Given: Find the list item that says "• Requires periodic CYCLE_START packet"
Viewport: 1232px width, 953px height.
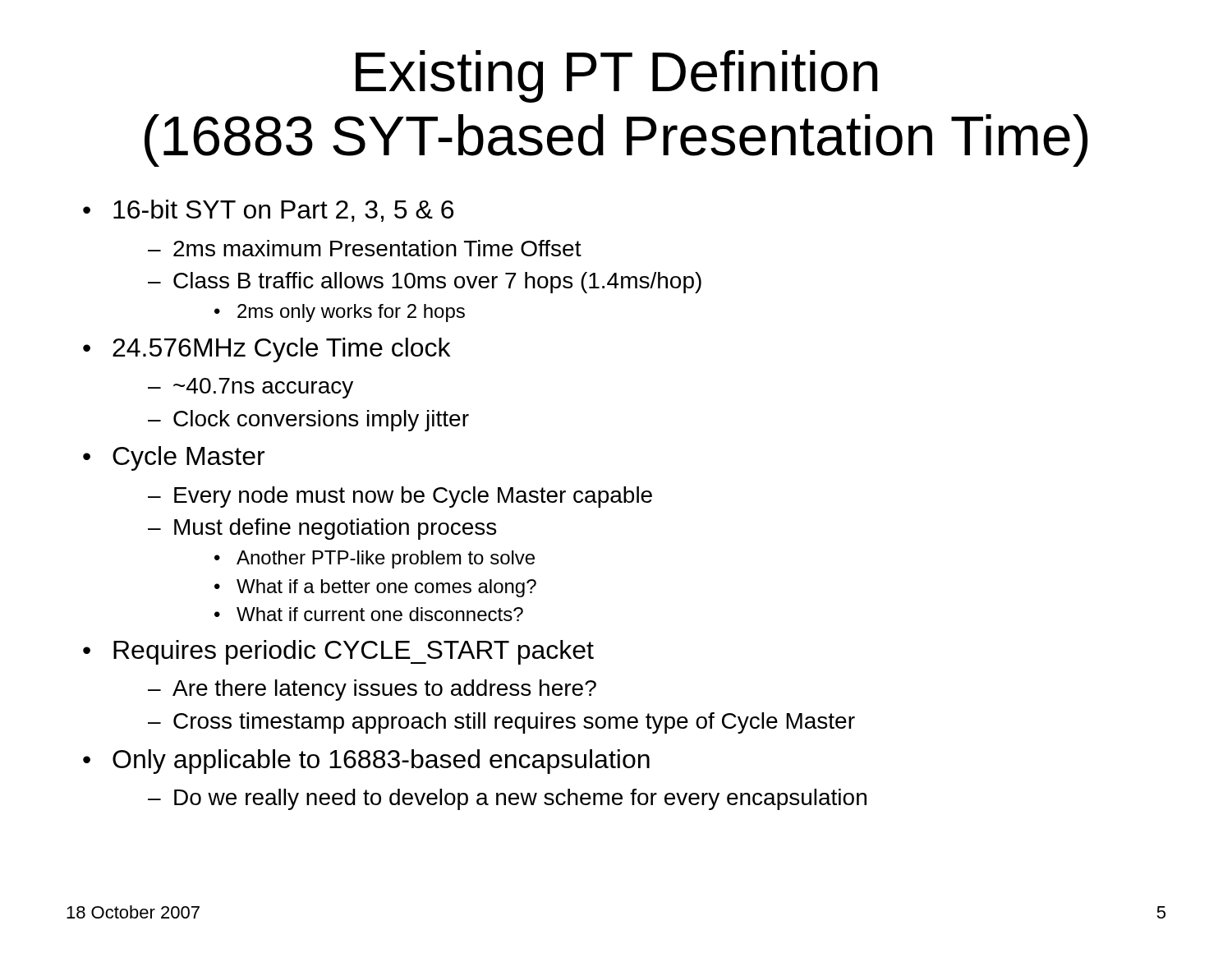Looking at the screenshot, I should tap(338, 651).
